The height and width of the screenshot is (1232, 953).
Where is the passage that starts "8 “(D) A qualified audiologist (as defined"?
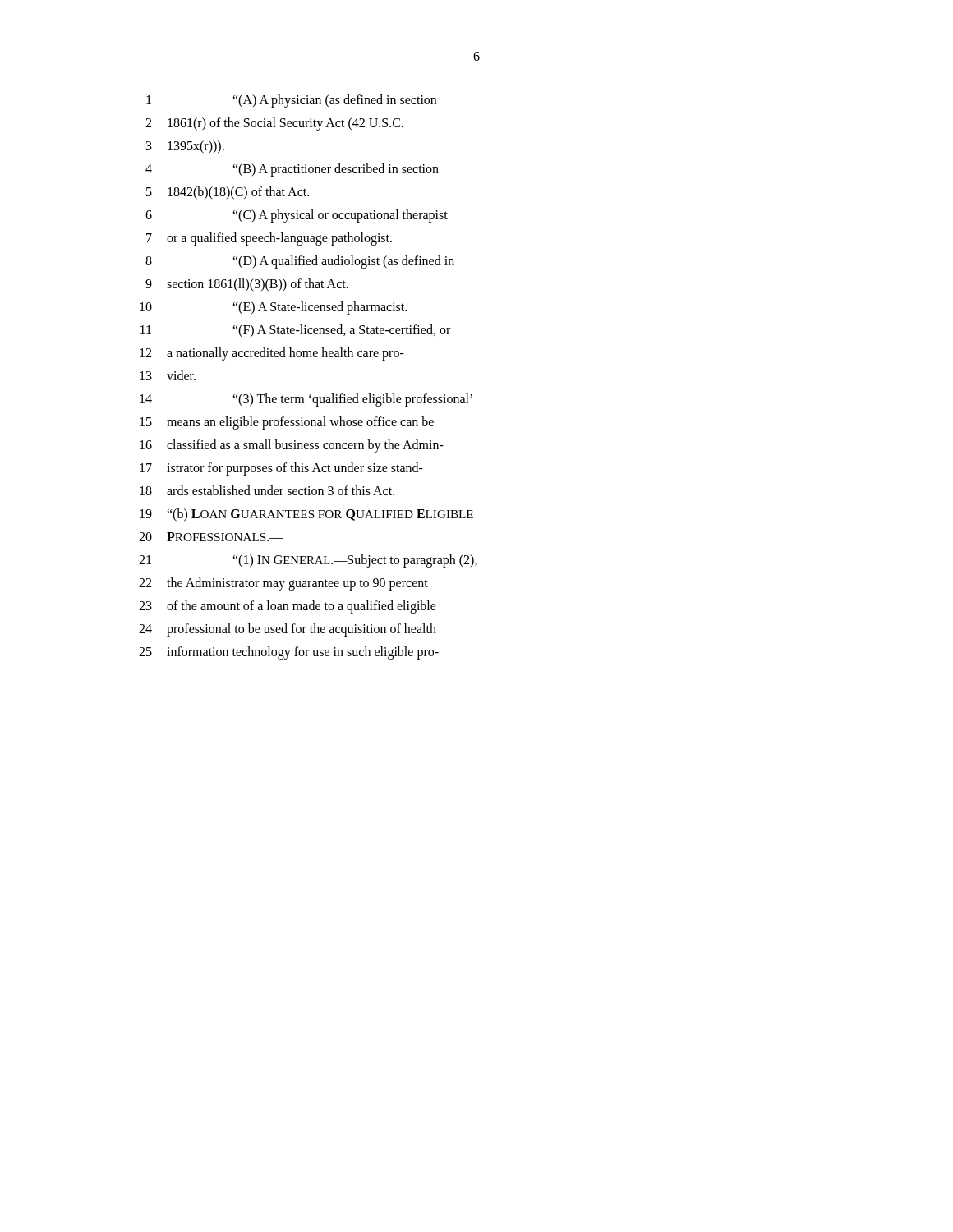pyautogui.click(x=300, y=262)
